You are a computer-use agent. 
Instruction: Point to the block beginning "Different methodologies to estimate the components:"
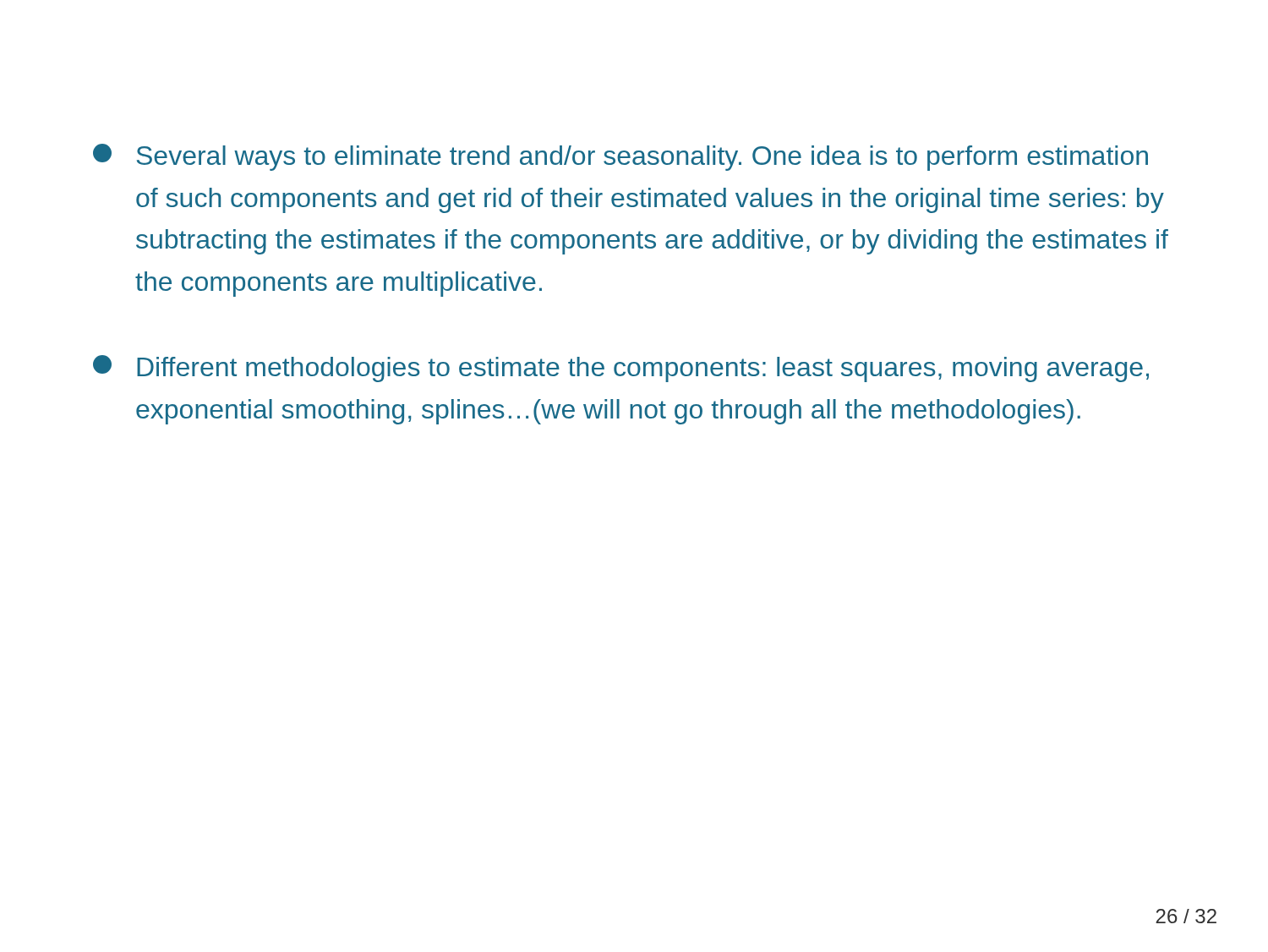pyautogui.click(x=634, y=389)
